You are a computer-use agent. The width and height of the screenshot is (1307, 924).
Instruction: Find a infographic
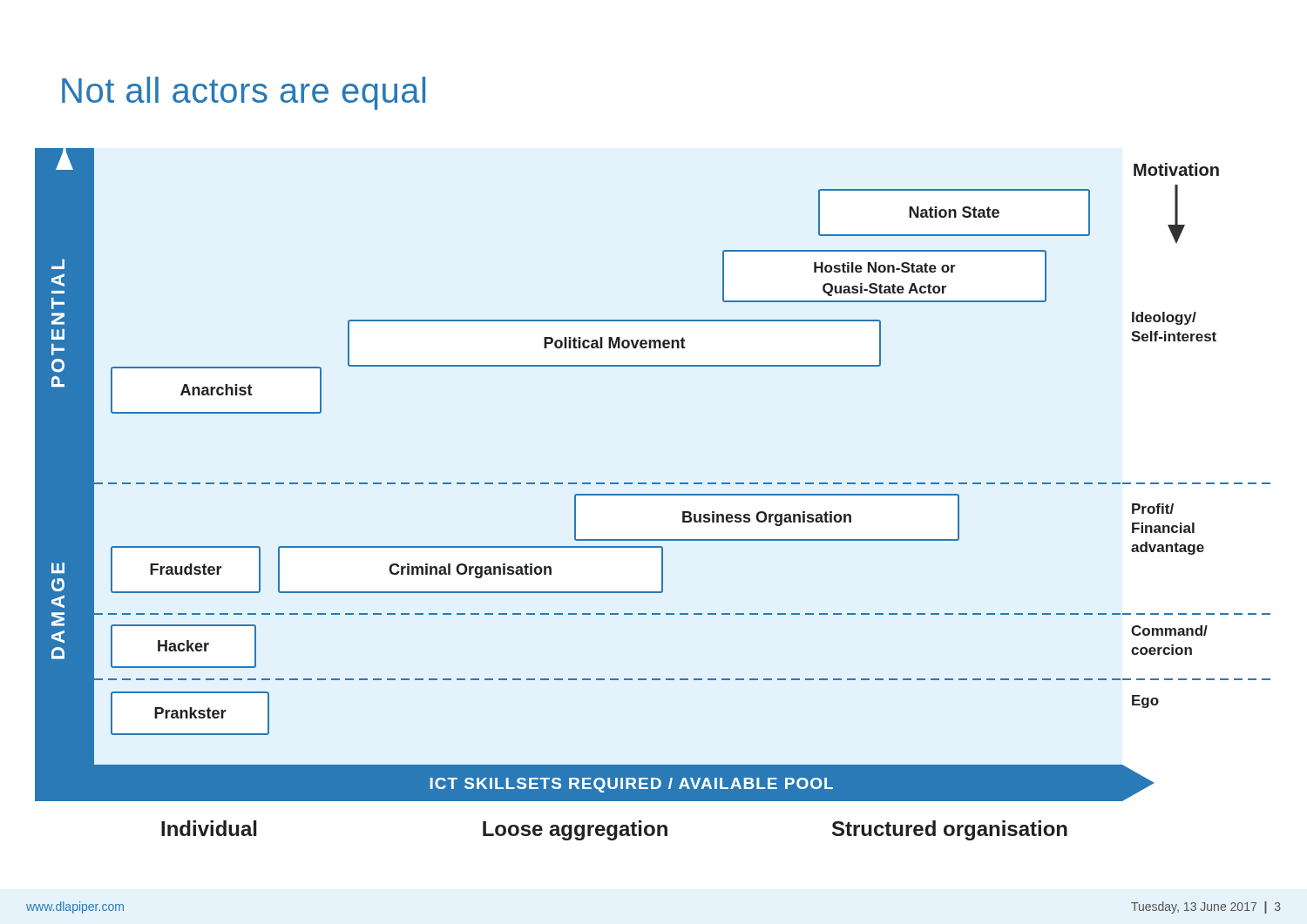654,488
